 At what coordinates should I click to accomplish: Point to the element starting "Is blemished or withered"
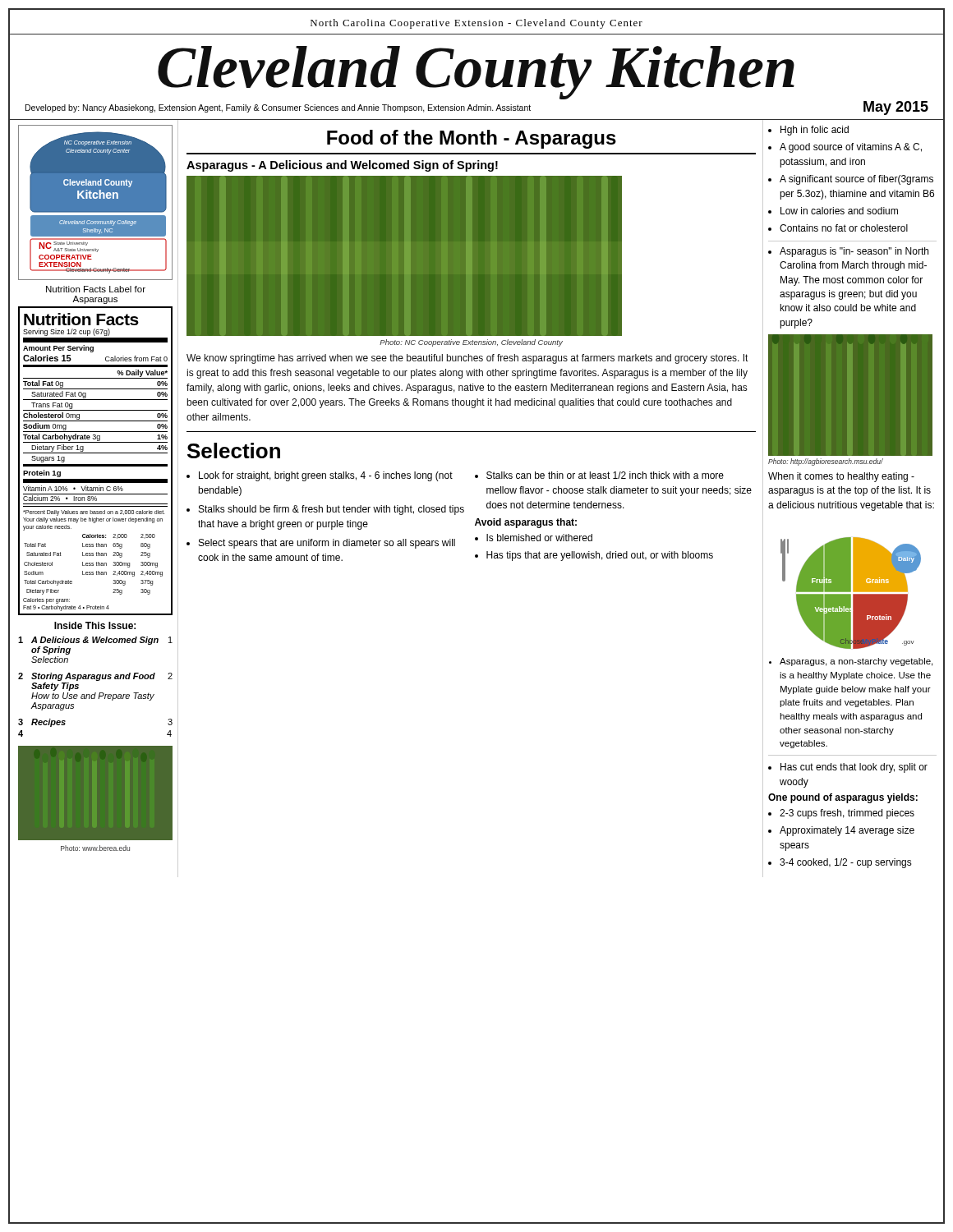point(539,538)
